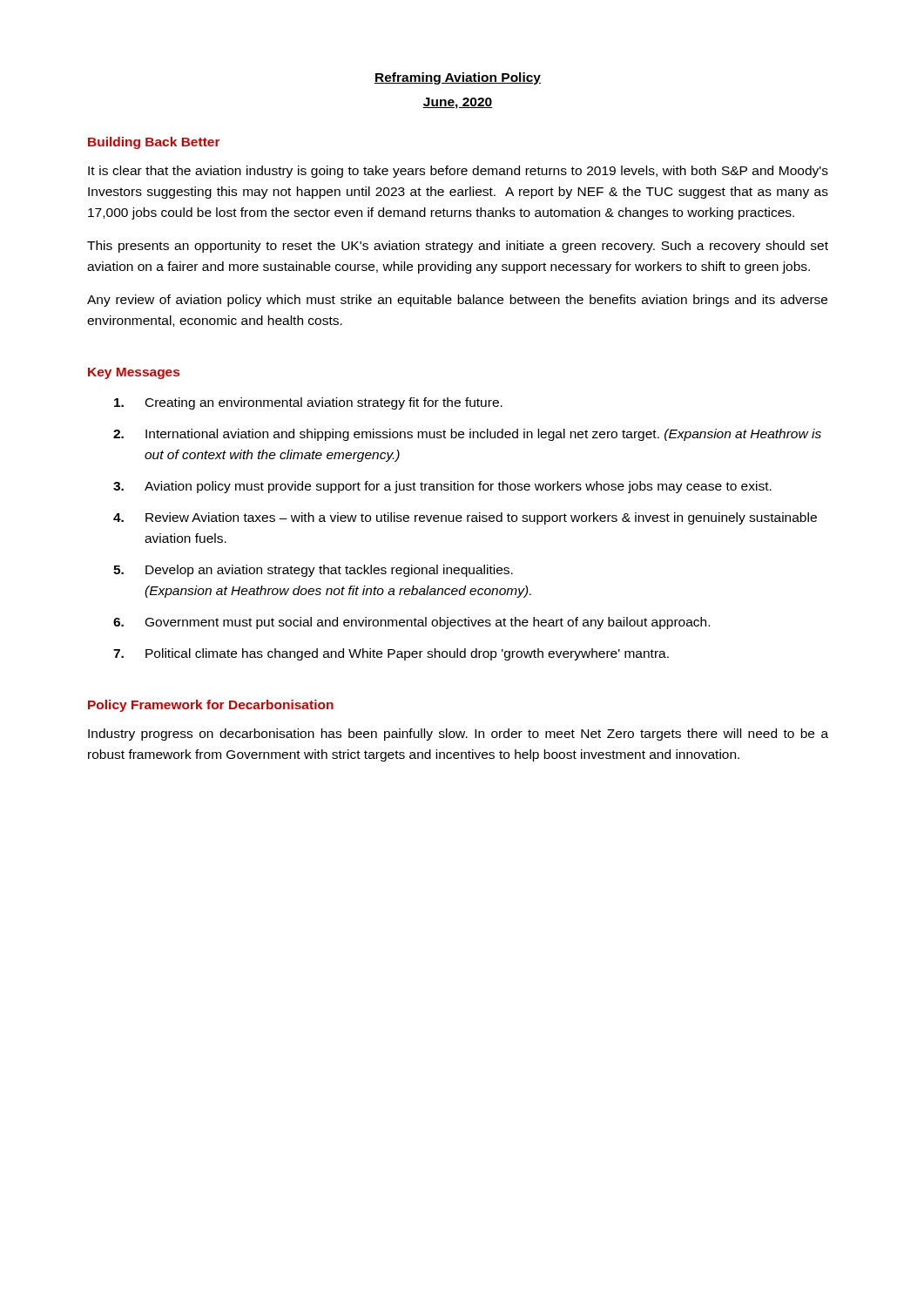The image size is (924, 1307).
Task: Point to the block beginning "Creating an environmental"
Action: [x=471, y=403]
